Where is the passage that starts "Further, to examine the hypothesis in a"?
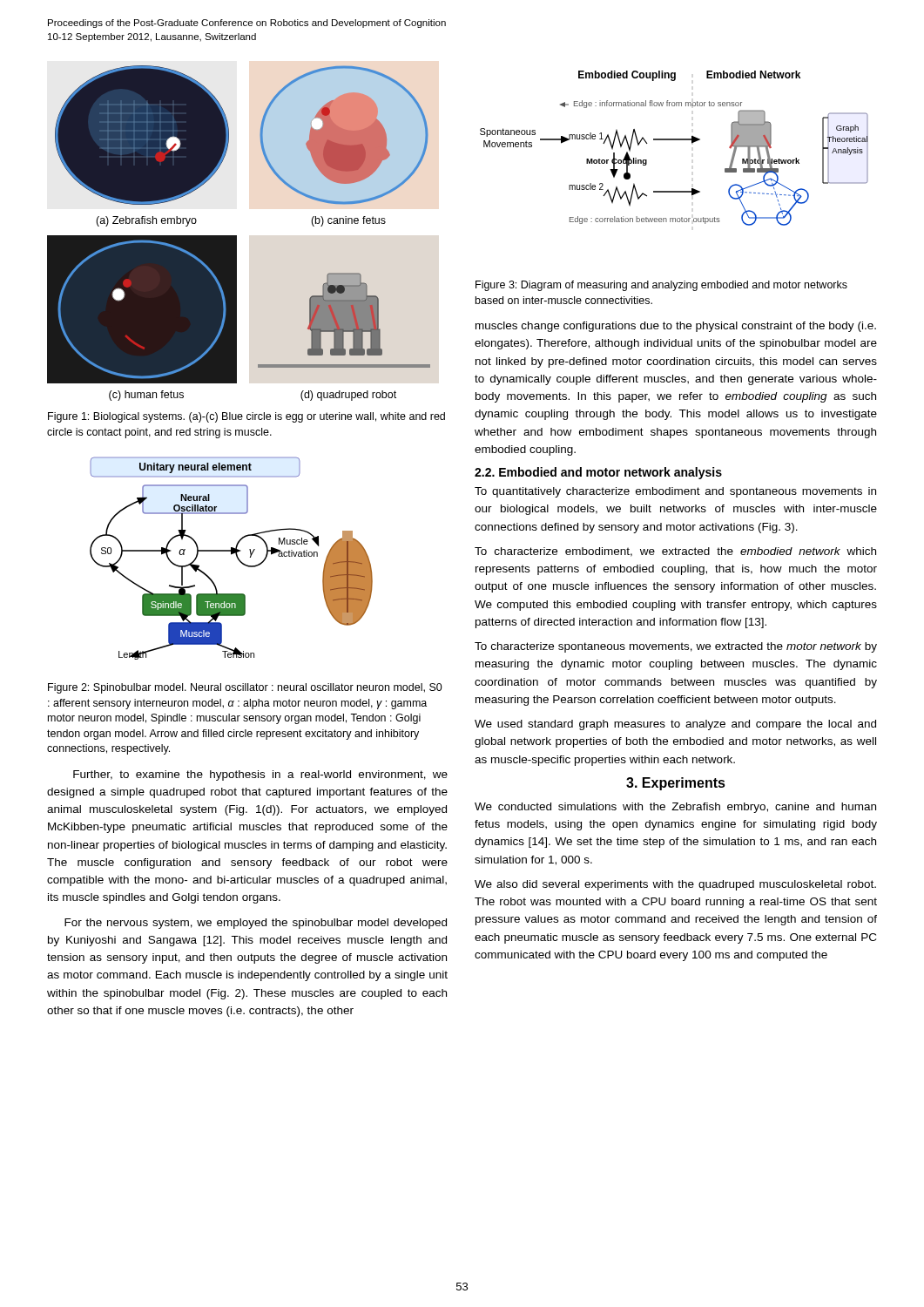Screen dimensions: 1307x924 click(247, 835)
